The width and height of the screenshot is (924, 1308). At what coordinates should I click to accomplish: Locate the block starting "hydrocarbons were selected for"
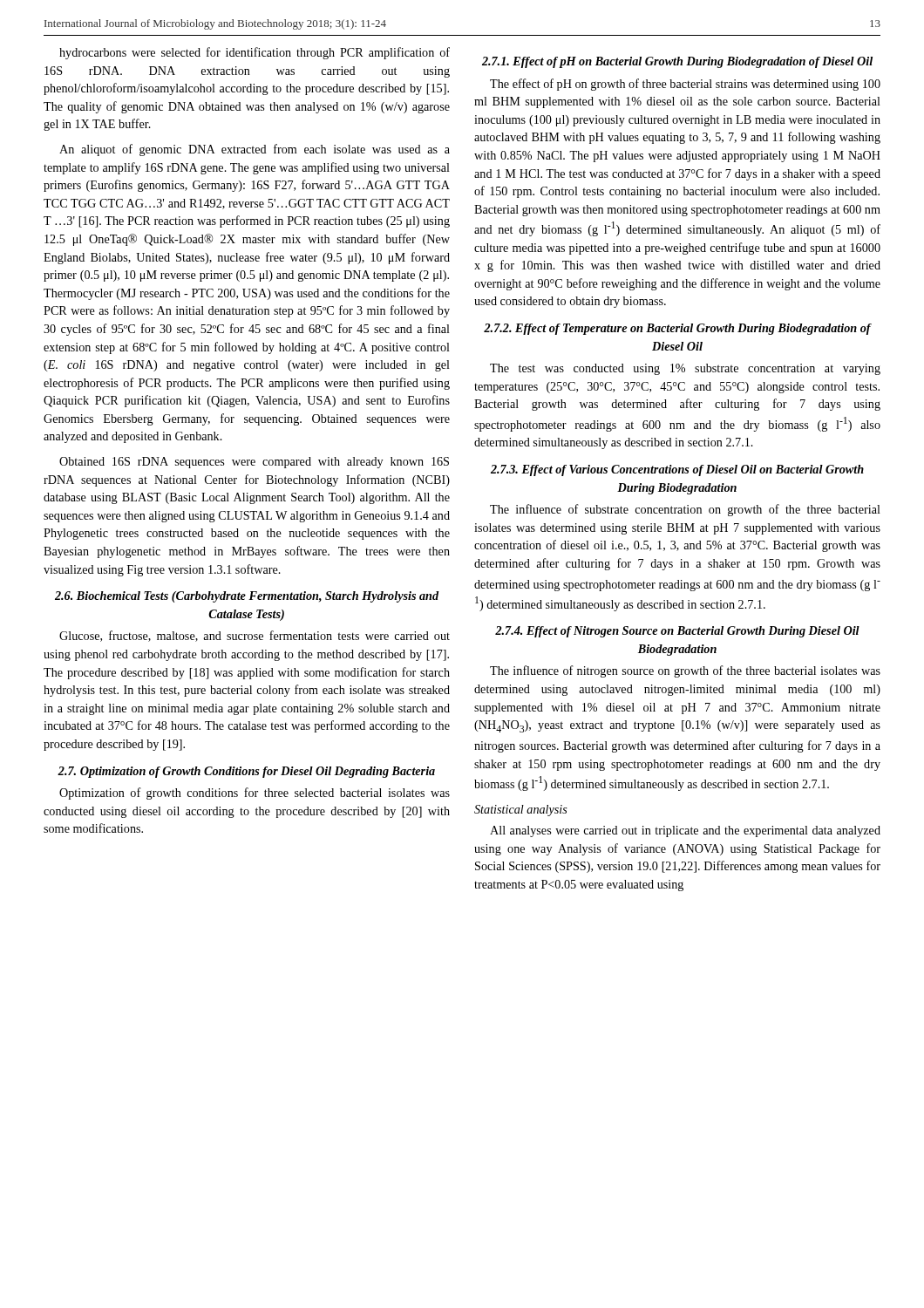click(247, 88)
